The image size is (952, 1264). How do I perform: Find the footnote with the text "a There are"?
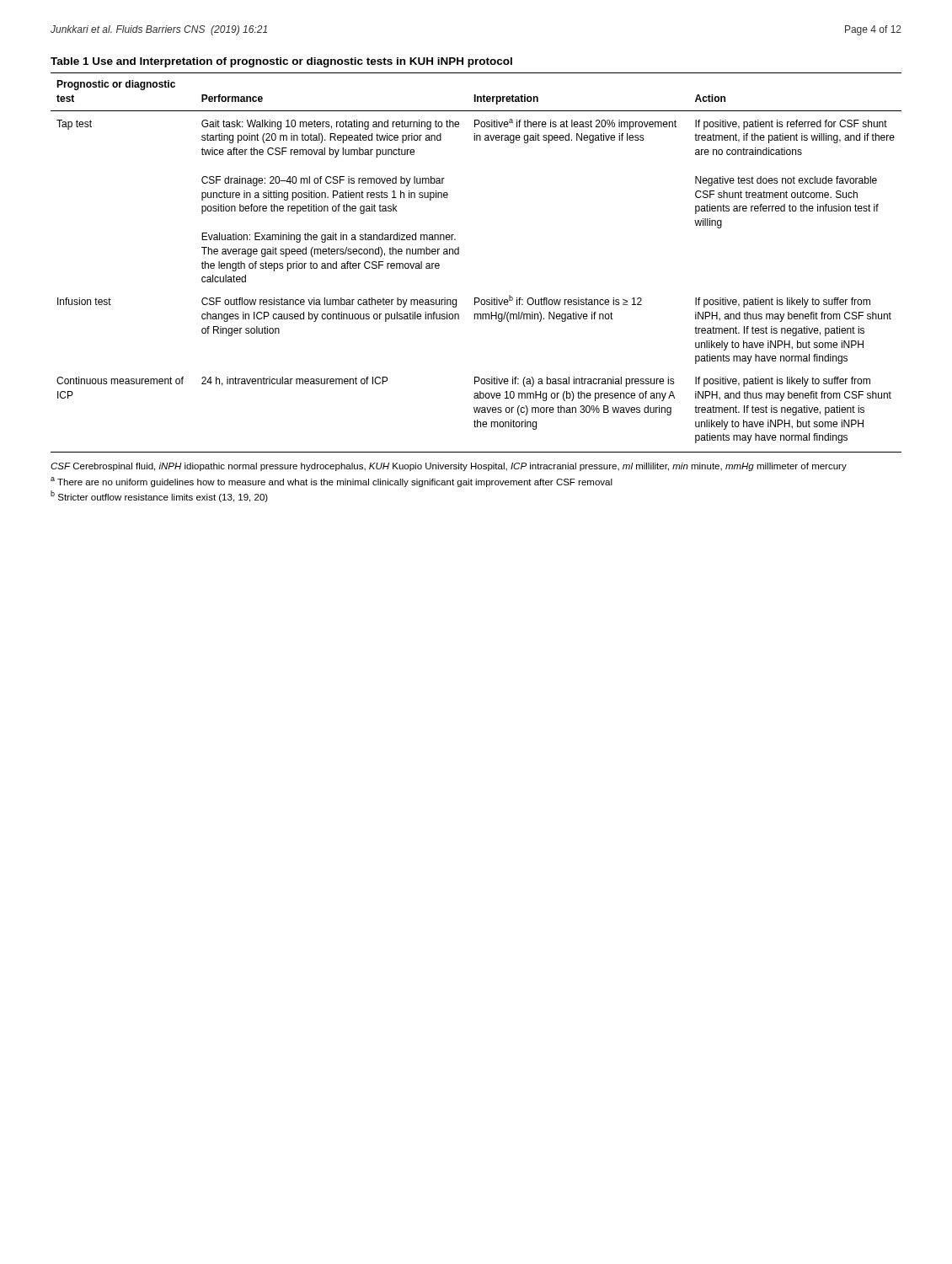476,482
